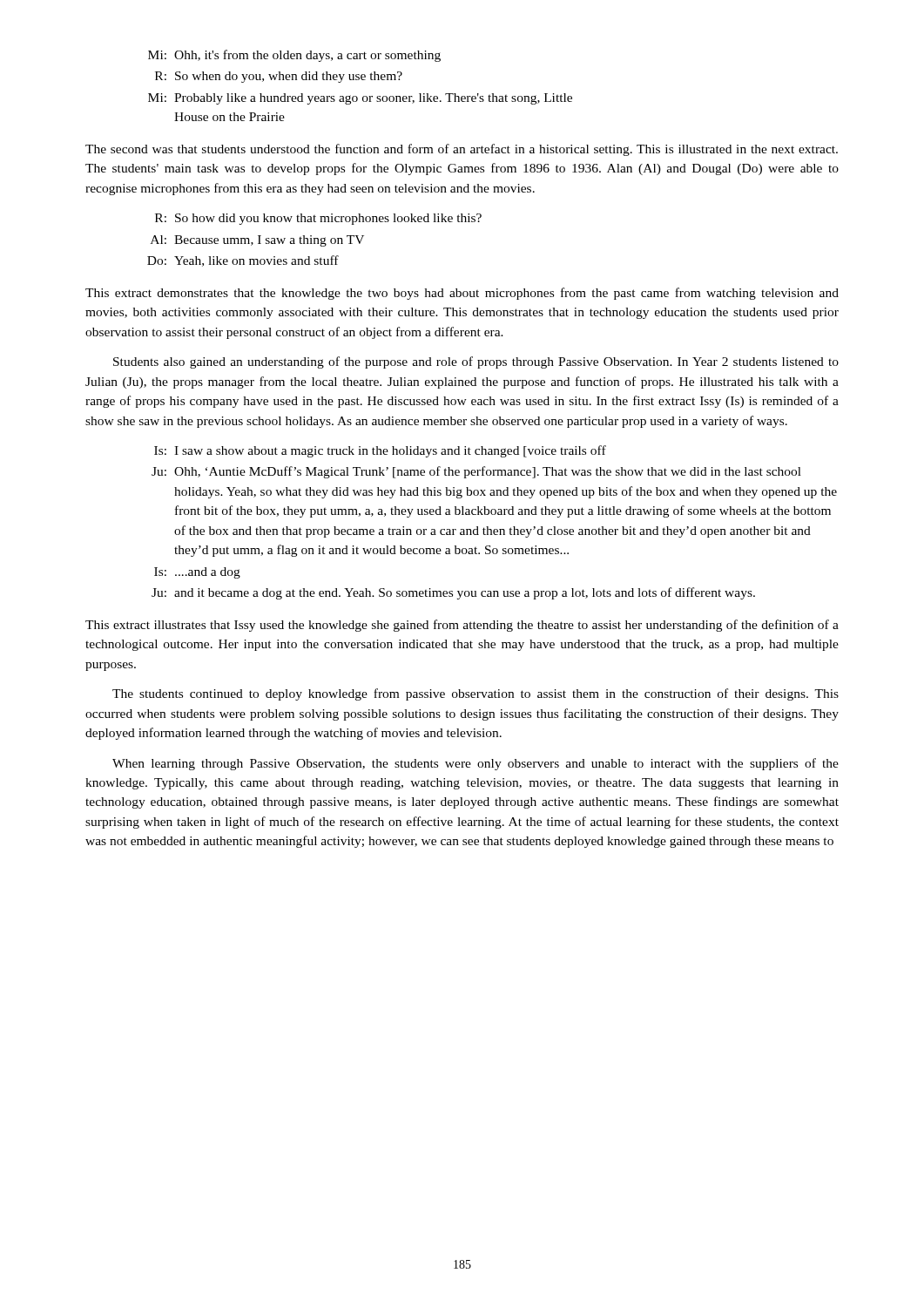
Task: Click the passage that begins "Ju: and it became a dog at"
Action: coord(447,593)
